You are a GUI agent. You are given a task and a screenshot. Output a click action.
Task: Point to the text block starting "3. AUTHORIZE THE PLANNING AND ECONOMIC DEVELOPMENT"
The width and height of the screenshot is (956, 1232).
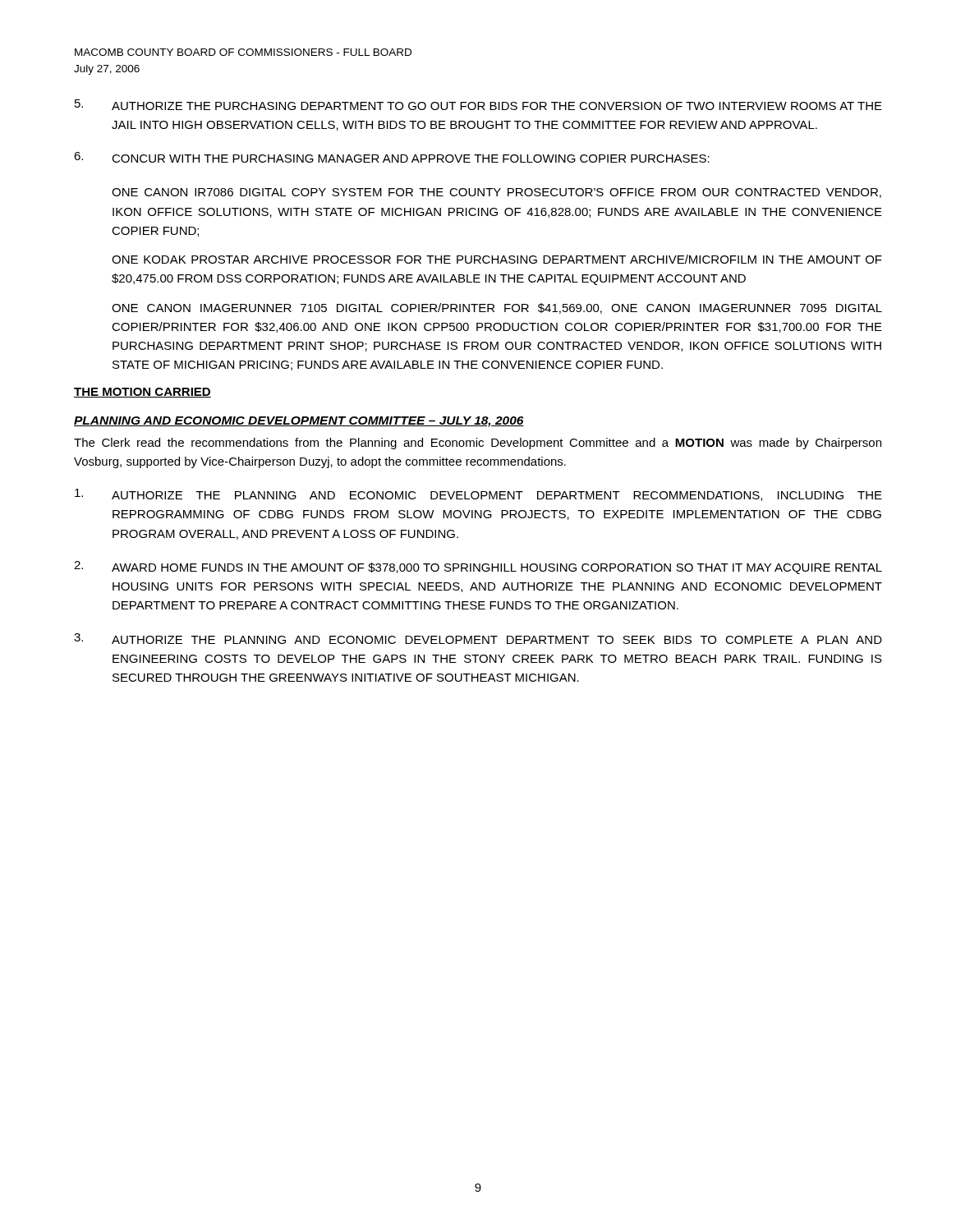tap(478, 658)
